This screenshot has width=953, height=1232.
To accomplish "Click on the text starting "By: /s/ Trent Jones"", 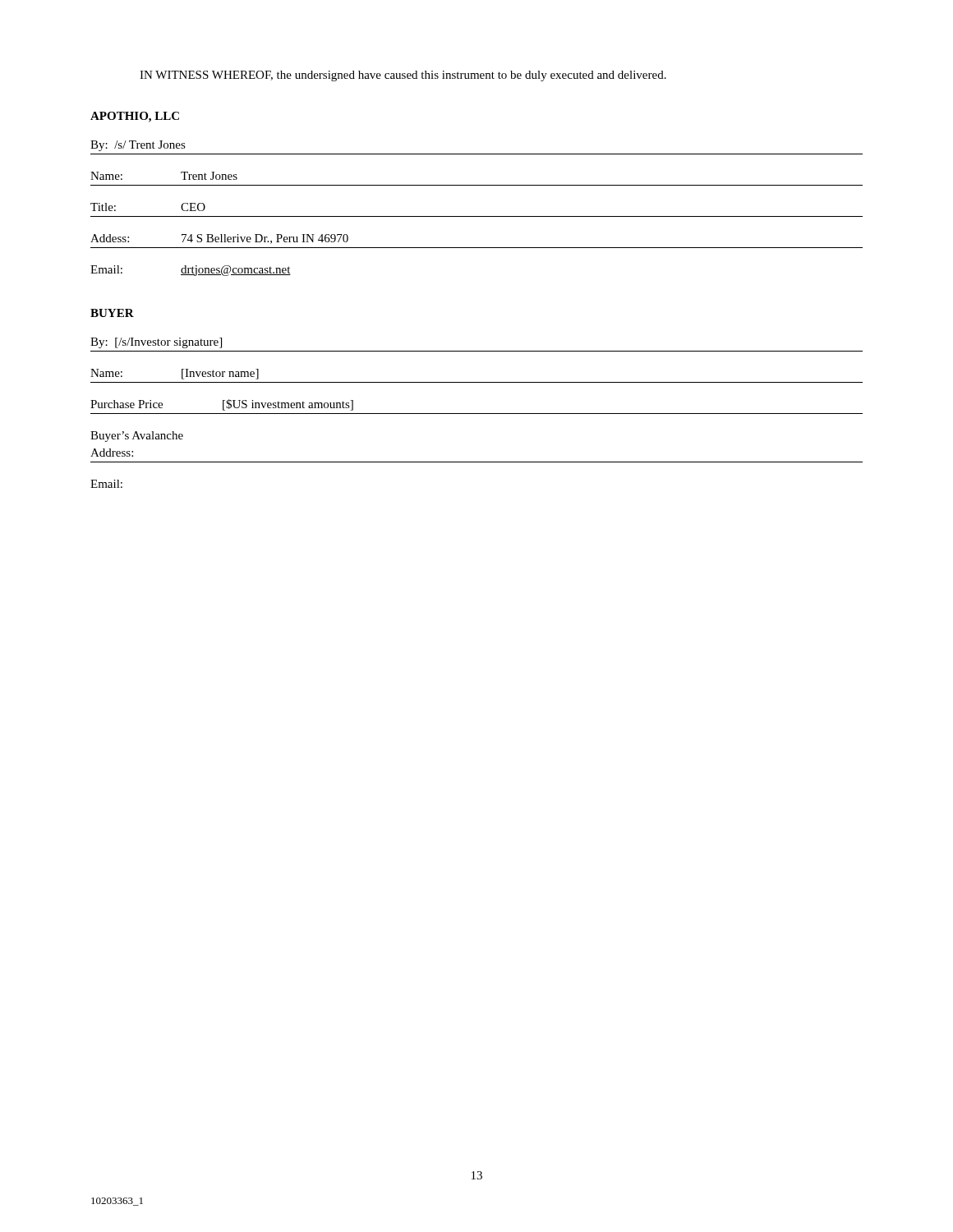I will 476,146.
